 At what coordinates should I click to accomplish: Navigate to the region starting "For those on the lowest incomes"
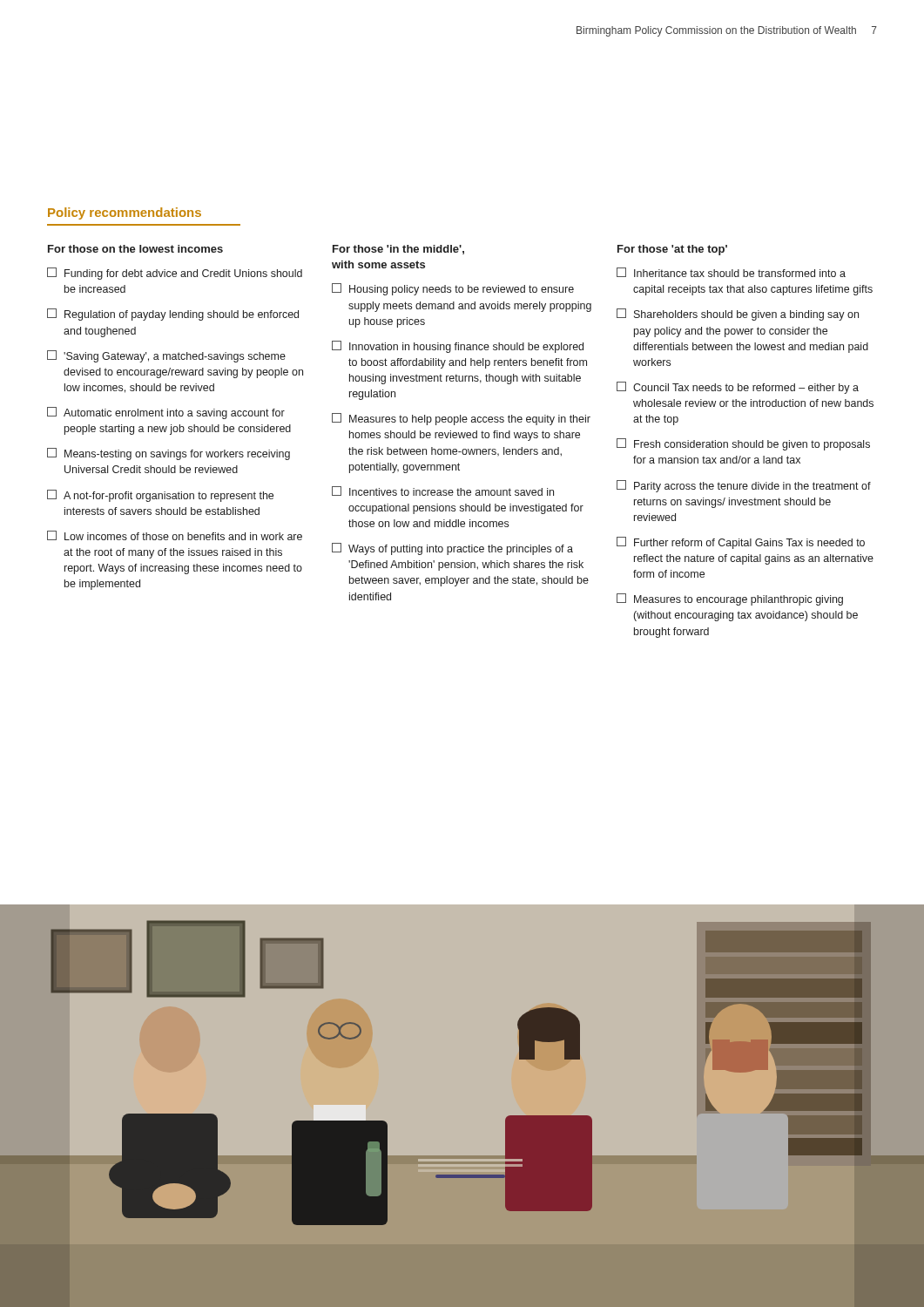pos(135,249)
